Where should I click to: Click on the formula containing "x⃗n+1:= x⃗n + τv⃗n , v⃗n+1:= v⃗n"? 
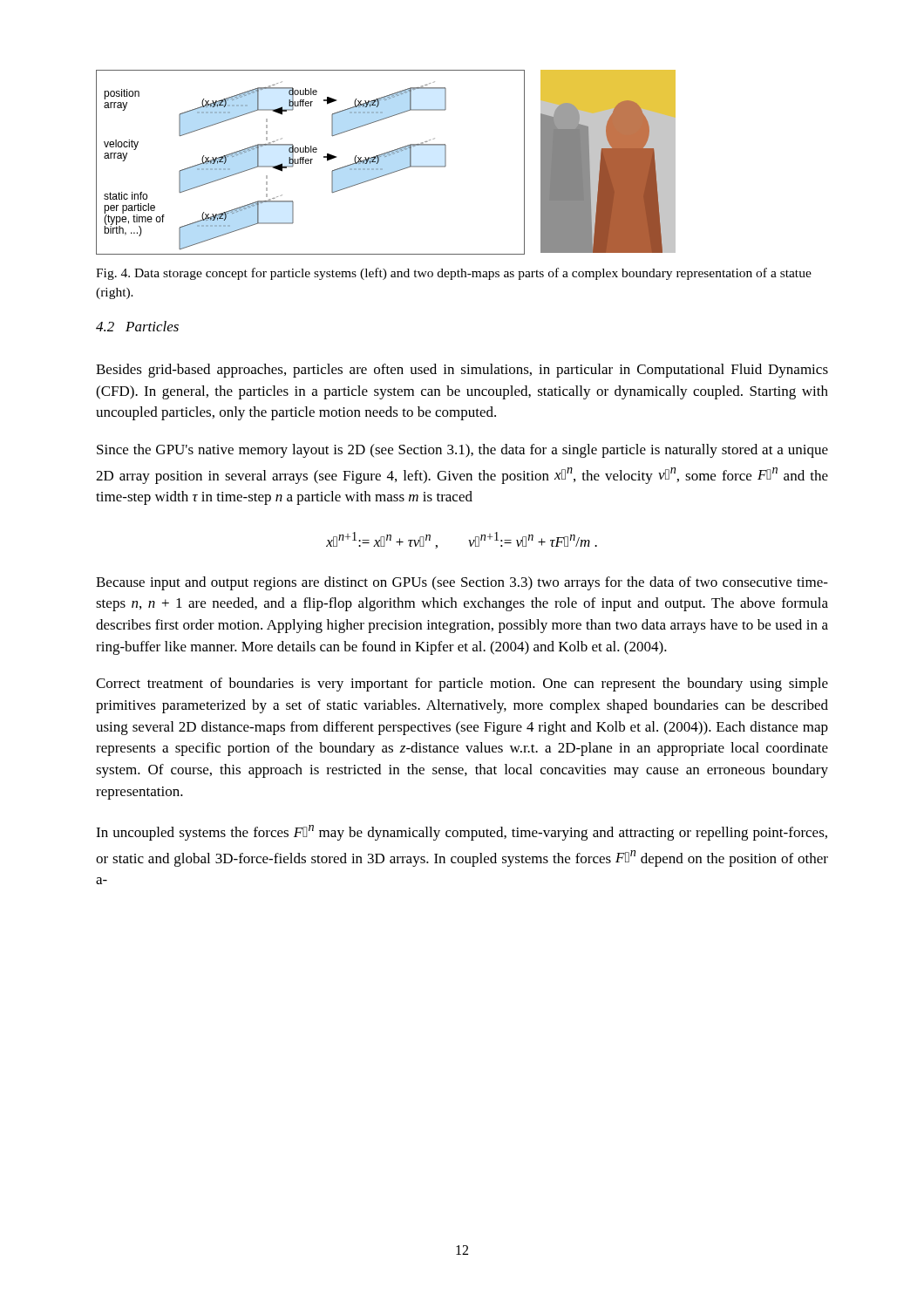point(462,539)
